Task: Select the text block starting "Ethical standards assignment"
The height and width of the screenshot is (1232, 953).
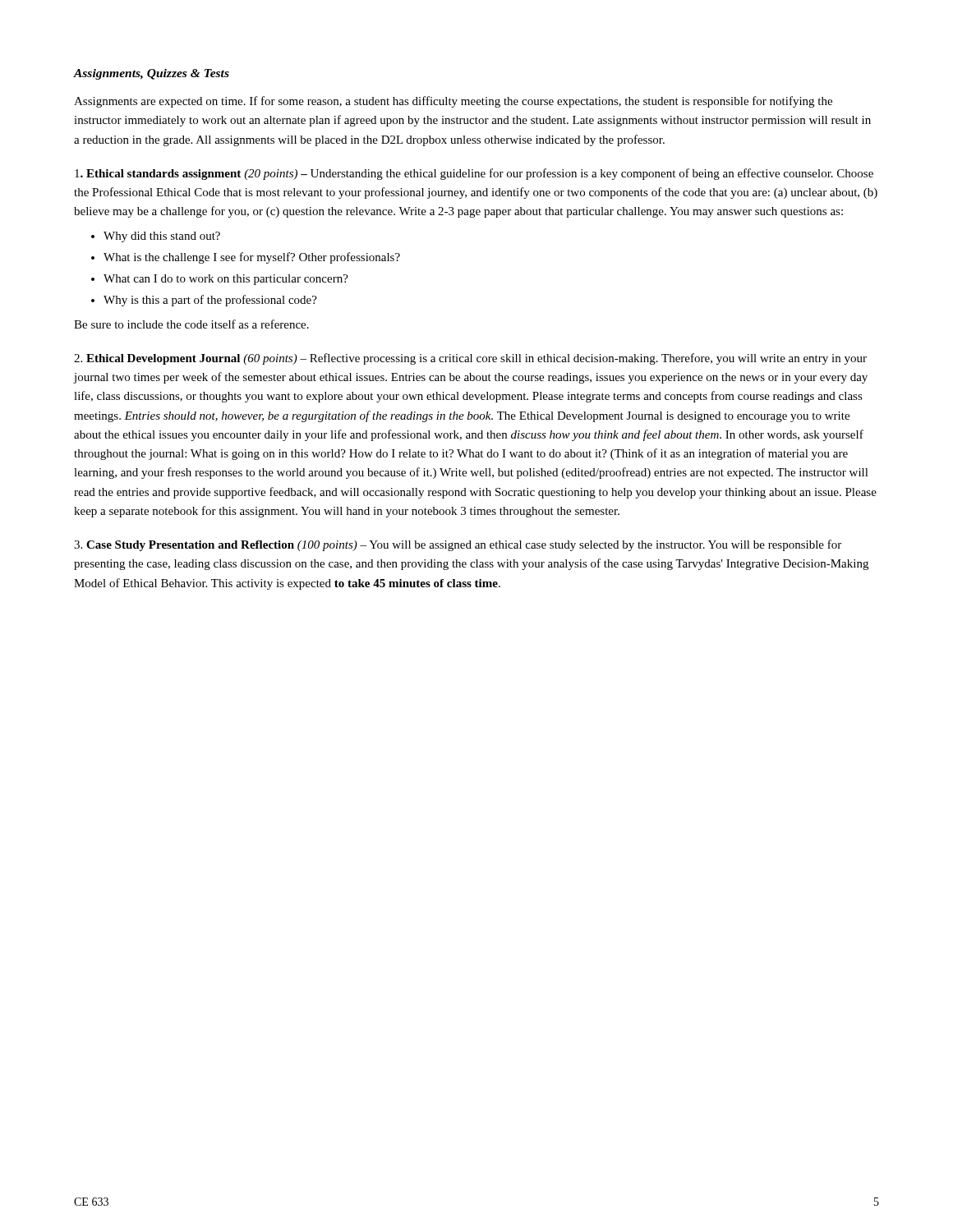Action: (476, 192)
